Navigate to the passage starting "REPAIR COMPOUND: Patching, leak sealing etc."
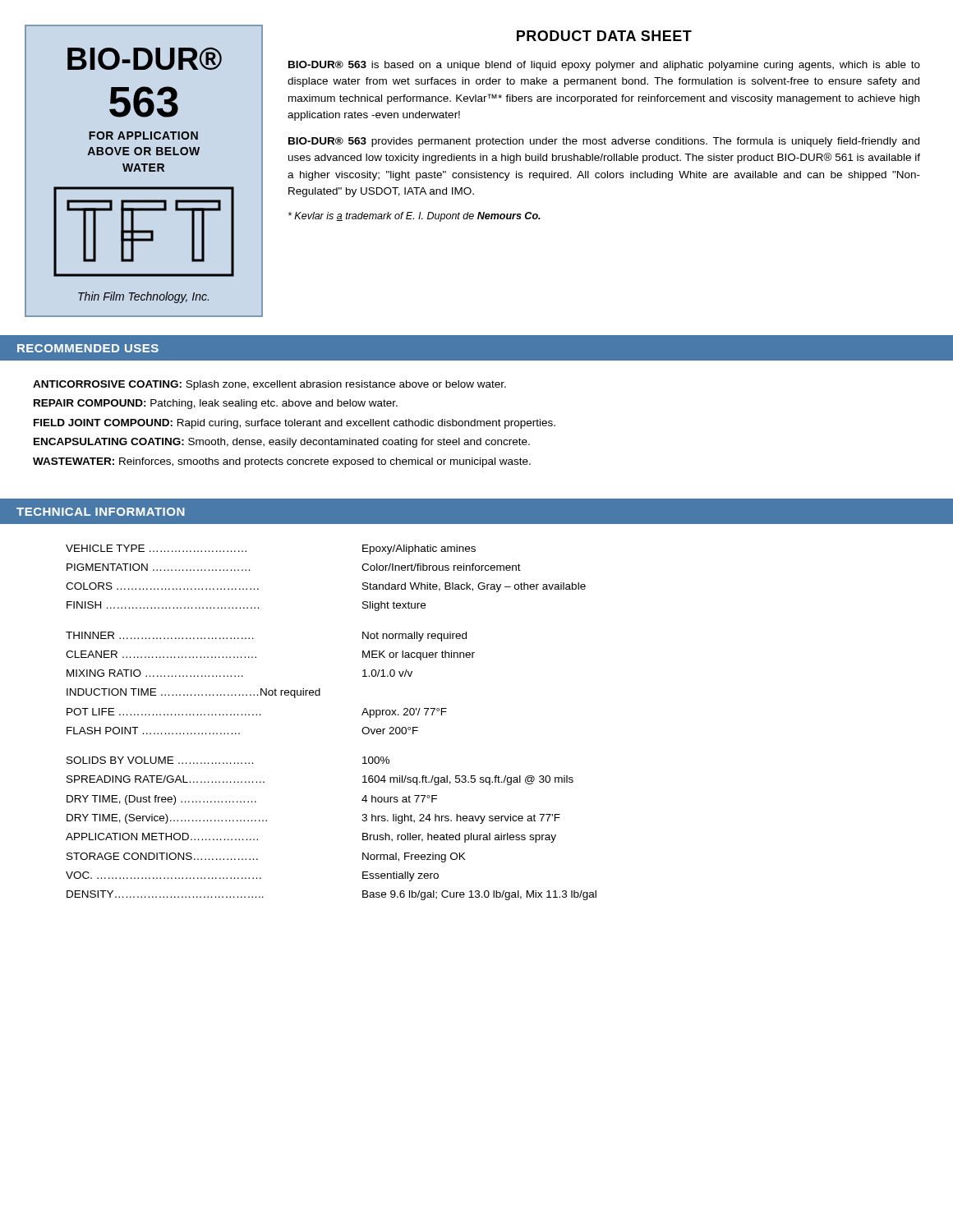The height and width of the screenshot is (1232, 953). (x=216, y=404)
